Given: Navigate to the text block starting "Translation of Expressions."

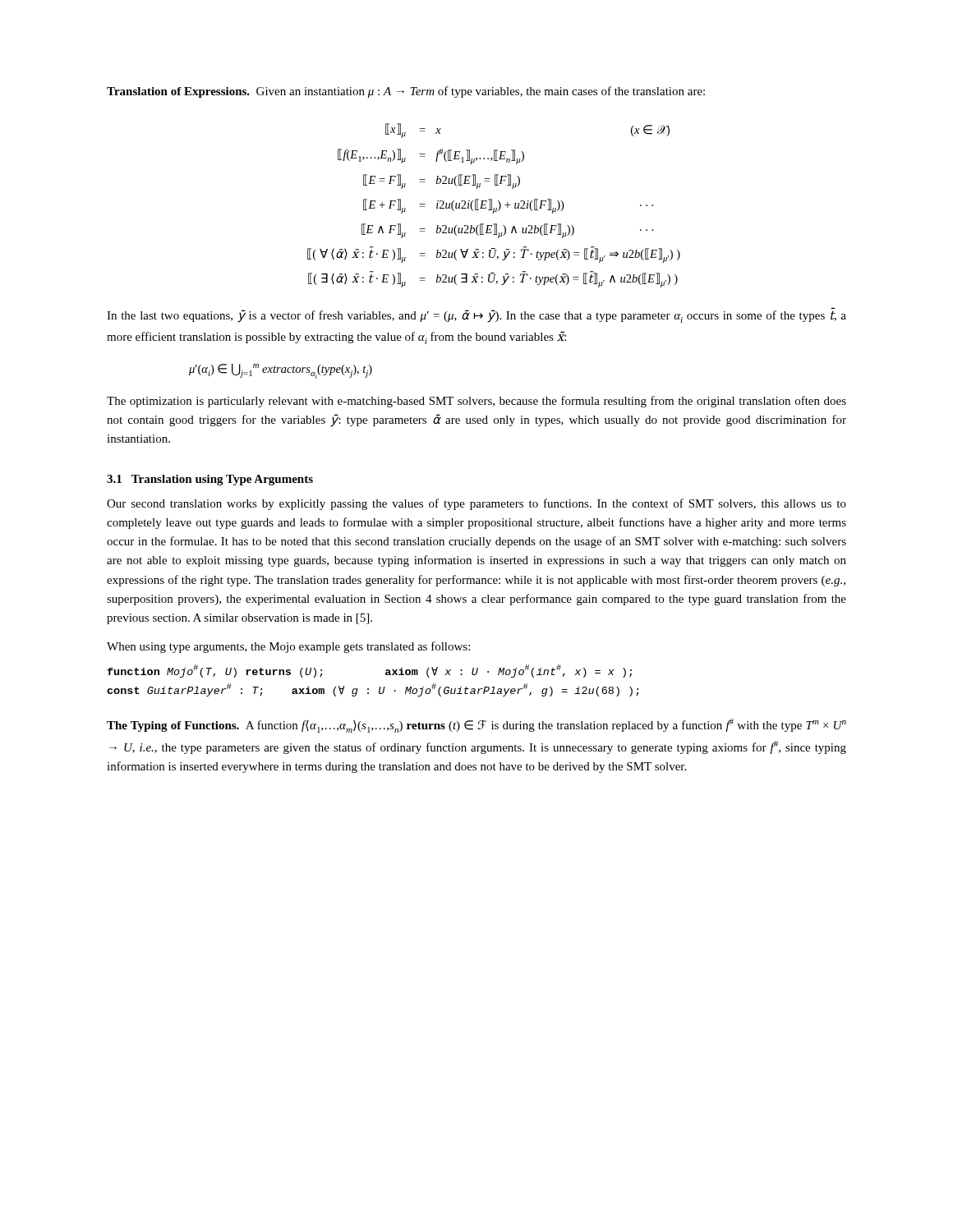Looking at the screenshot, I should [x=406, y=91].
